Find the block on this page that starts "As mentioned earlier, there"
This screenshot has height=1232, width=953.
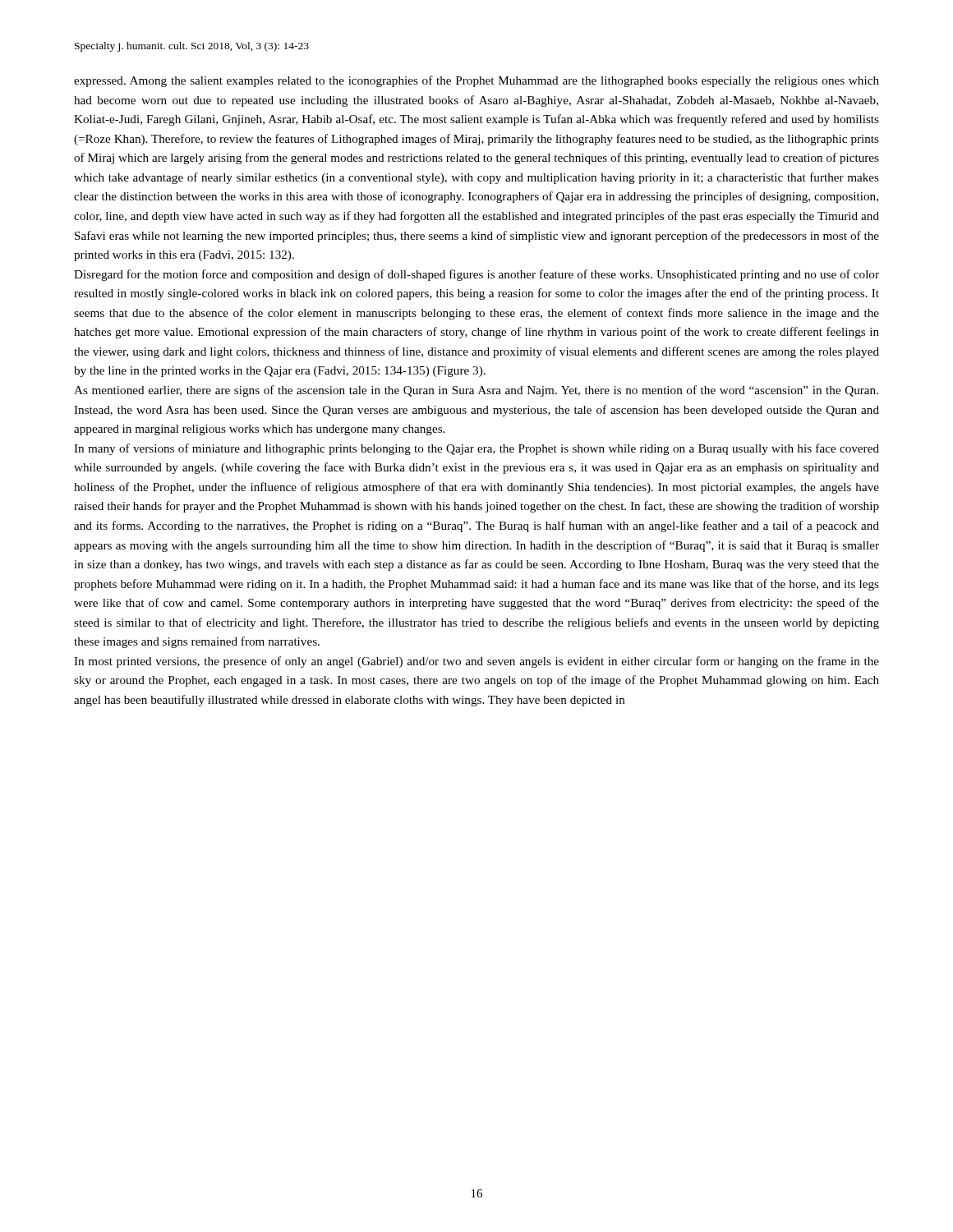point(476,409)
